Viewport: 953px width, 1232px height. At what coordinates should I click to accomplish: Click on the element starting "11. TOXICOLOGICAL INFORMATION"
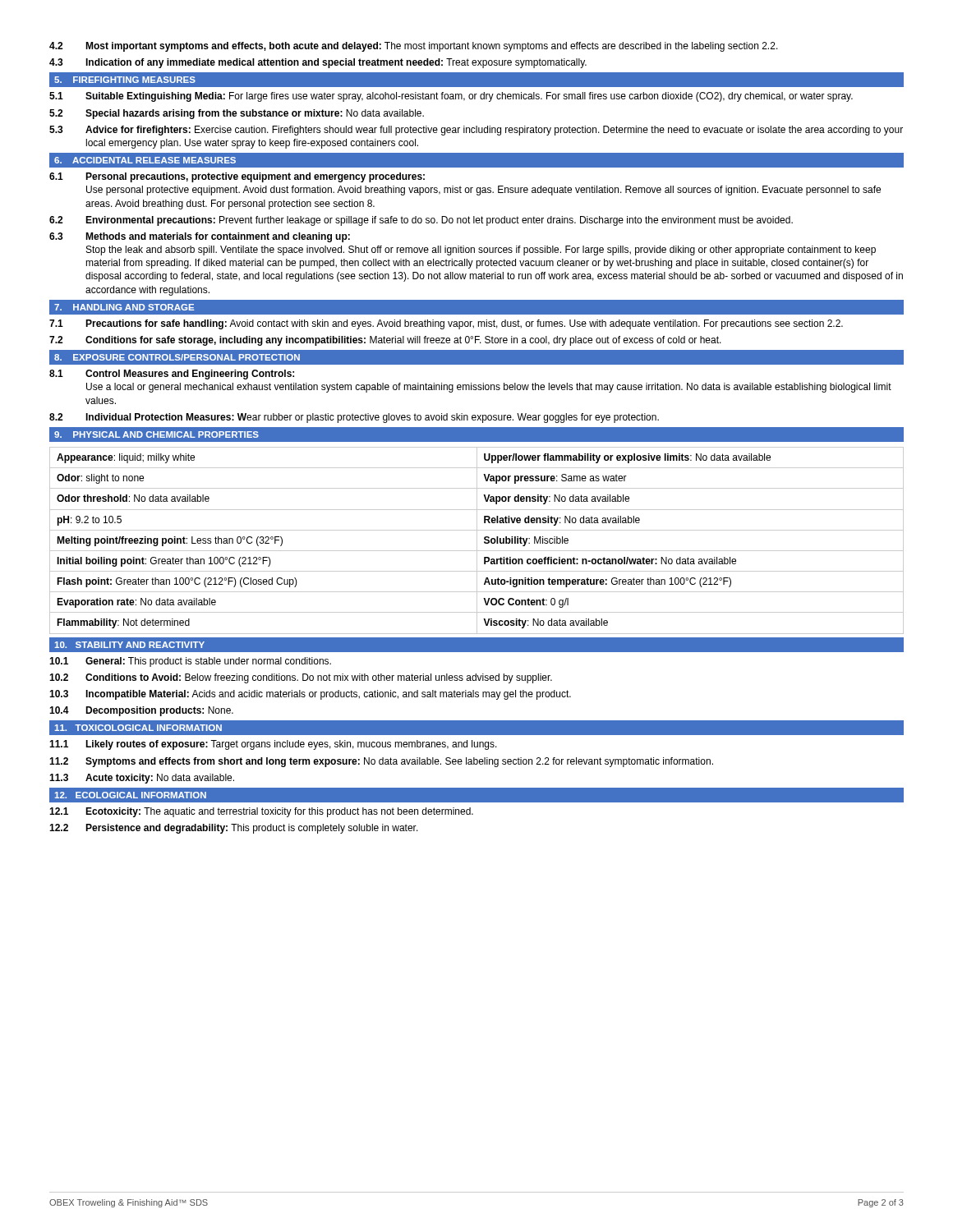[138, 728]
